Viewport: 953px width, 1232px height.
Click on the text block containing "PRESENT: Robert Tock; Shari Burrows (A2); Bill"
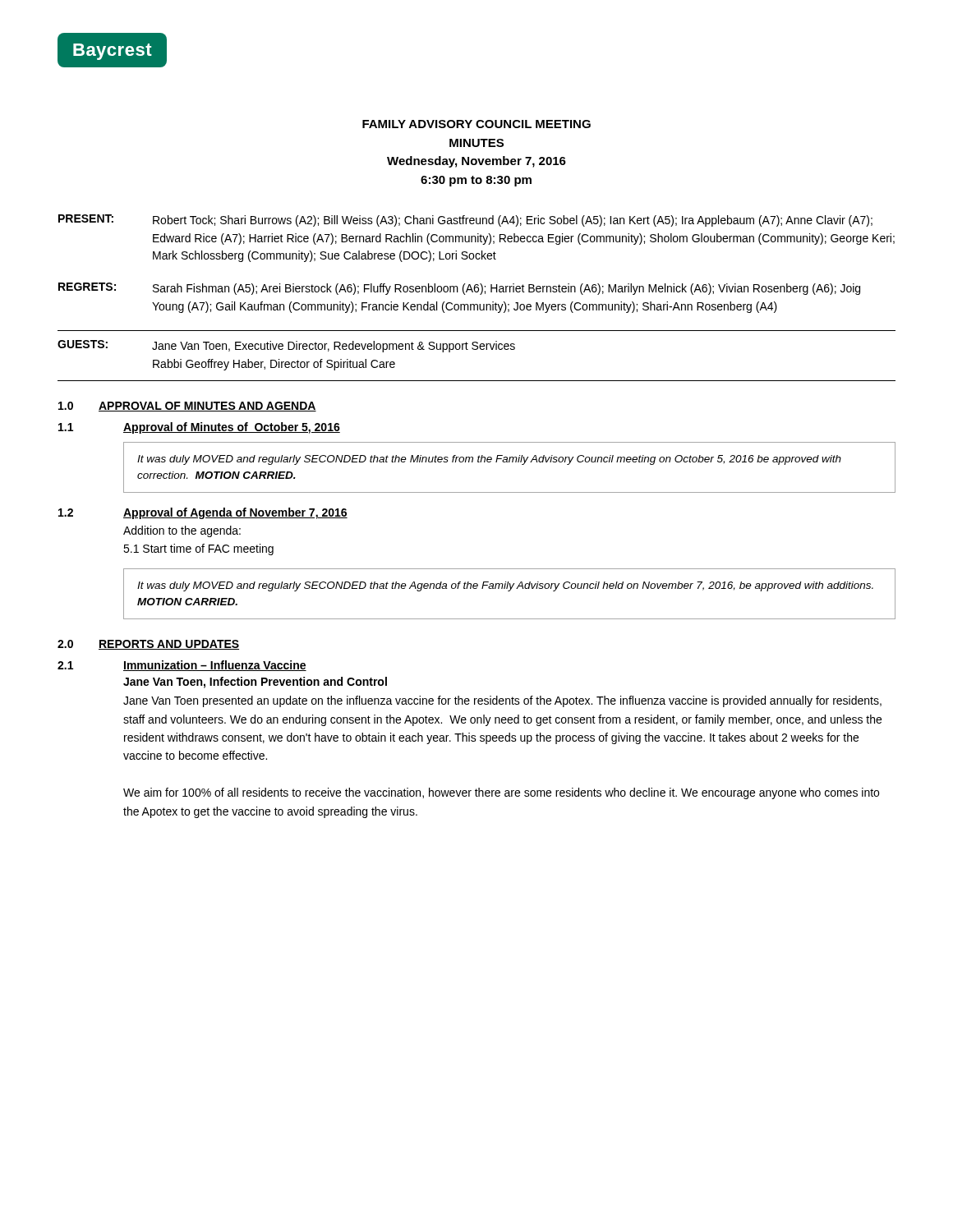[x=476, y=239]
